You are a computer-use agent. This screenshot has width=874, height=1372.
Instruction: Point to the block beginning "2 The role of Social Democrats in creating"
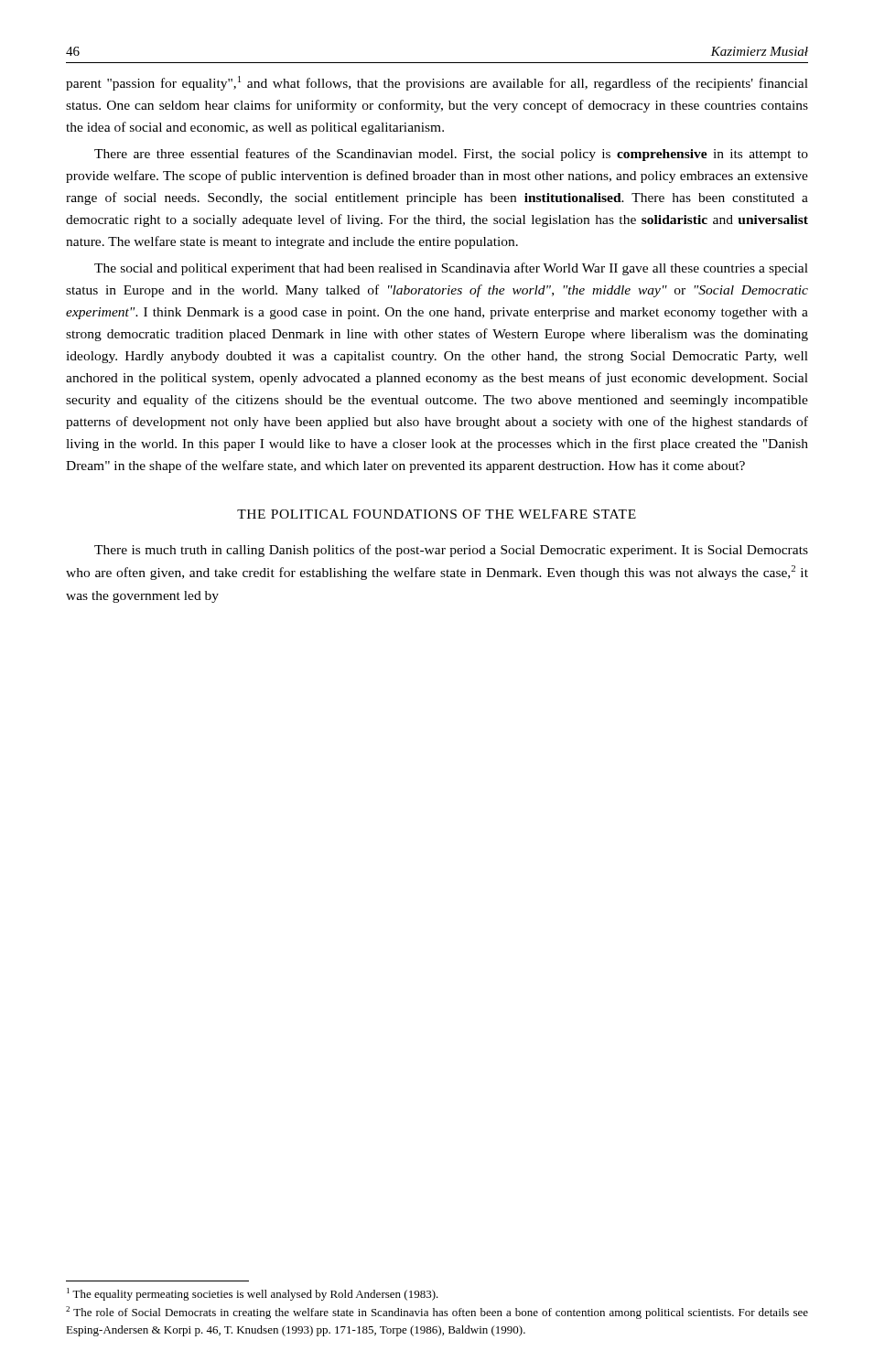(x=437, y=1320)
